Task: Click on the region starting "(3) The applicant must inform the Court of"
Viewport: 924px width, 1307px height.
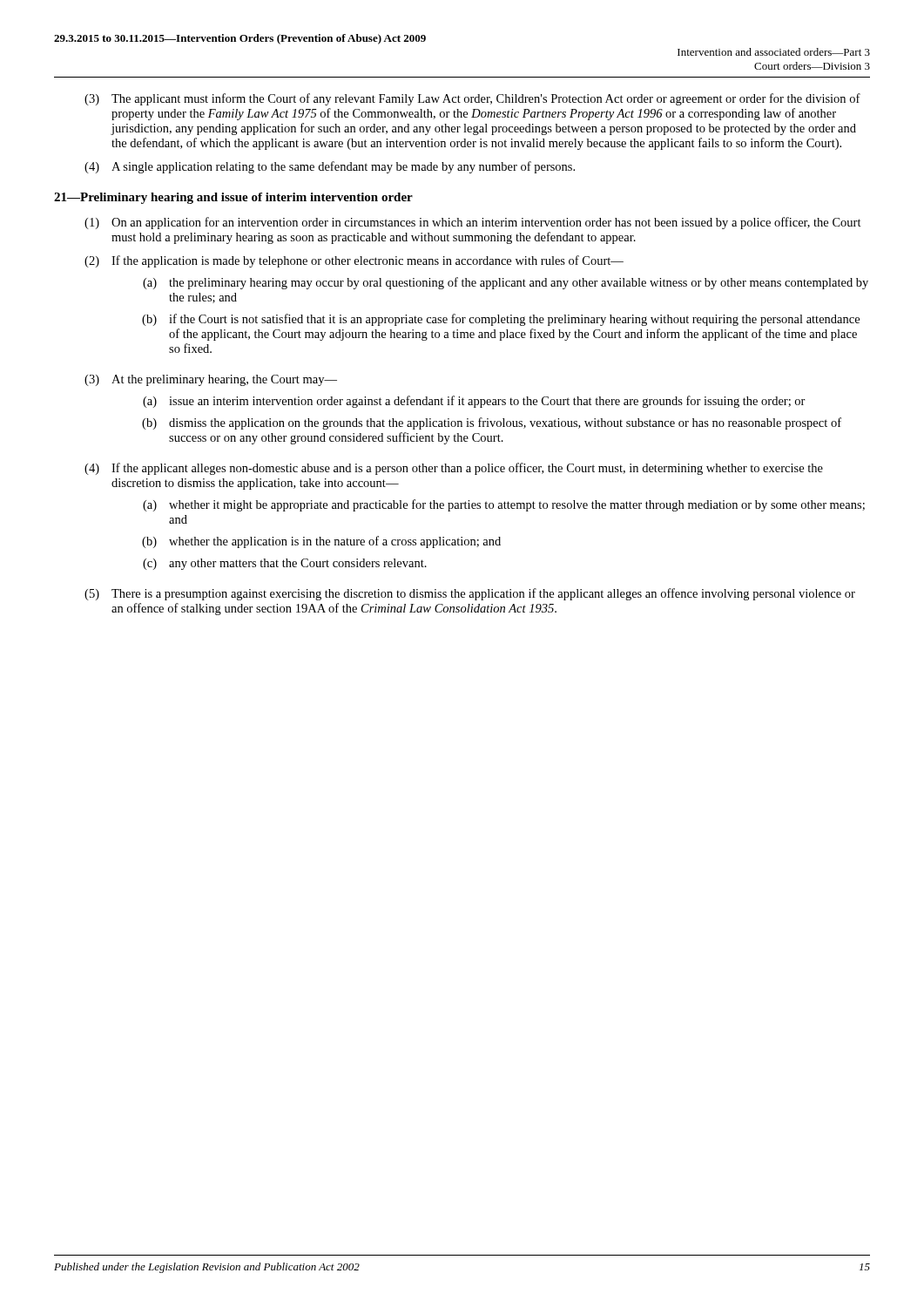Action: click(462, 121)
